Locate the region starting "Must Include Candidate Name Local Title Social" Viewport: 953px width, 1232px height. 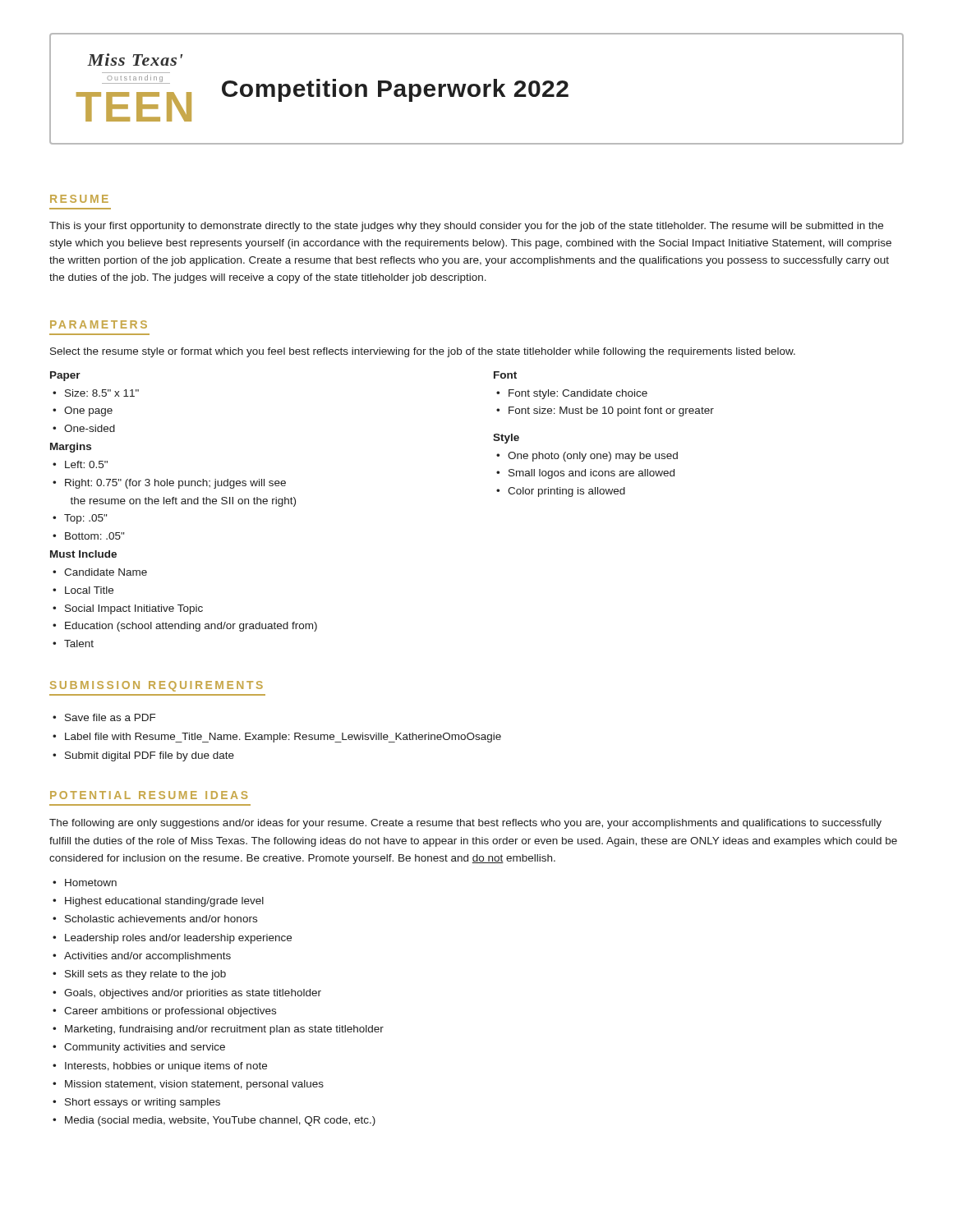point(83,554)
